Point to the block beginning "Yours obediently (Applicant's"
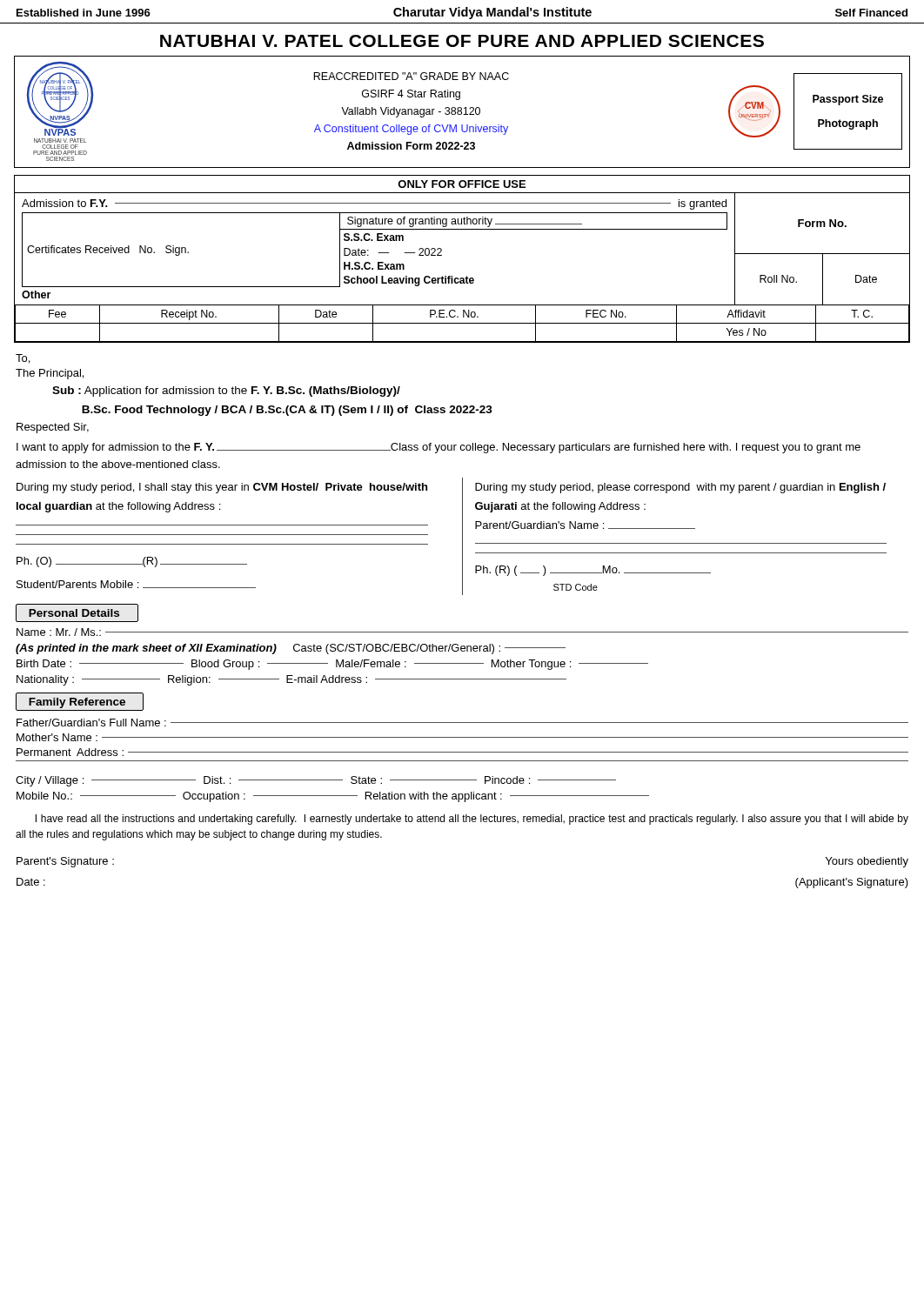924x1305 pixels. pos(852,871)
